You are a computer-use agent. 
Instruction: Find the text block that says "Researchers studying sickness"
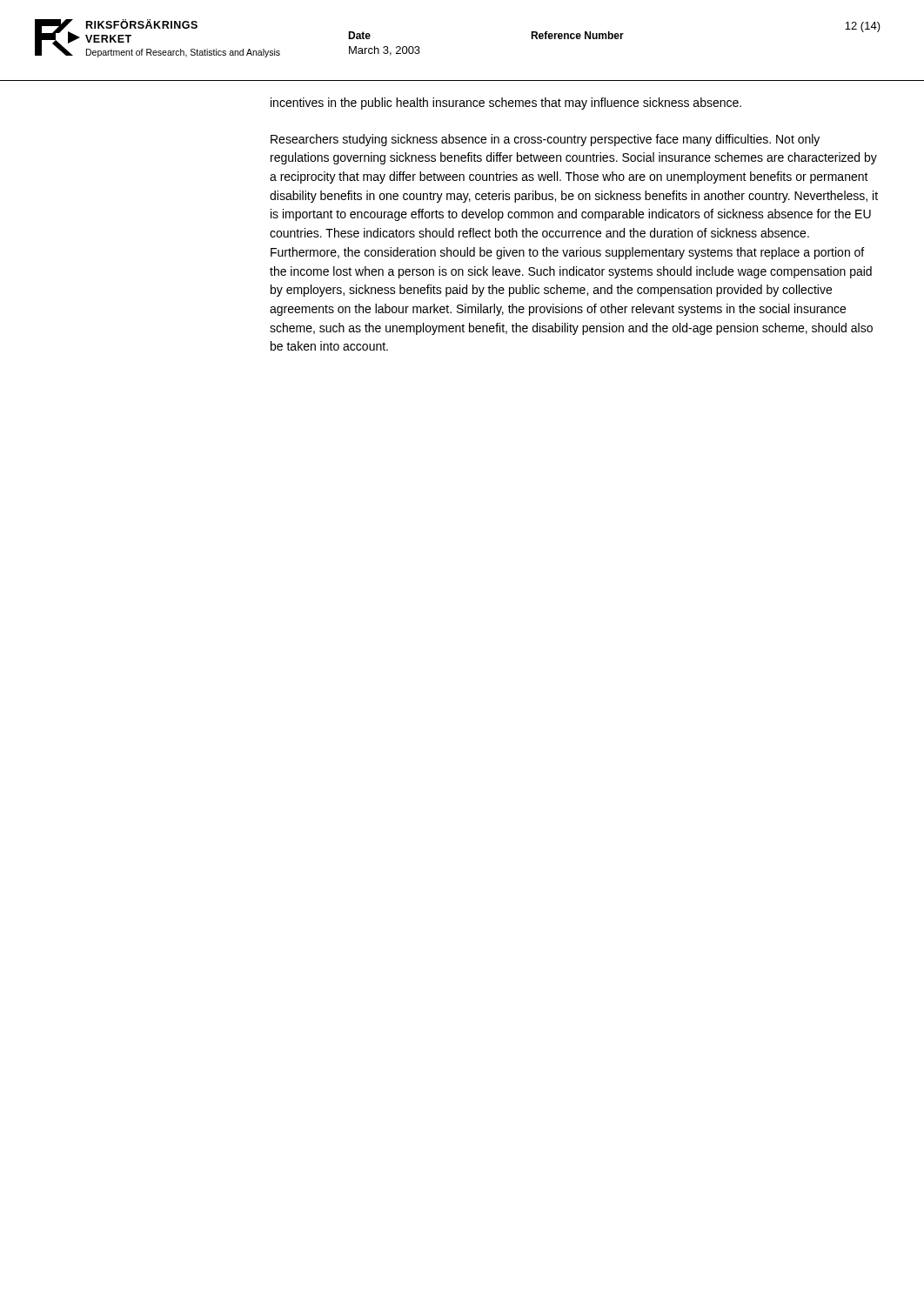tap(574, 243)
